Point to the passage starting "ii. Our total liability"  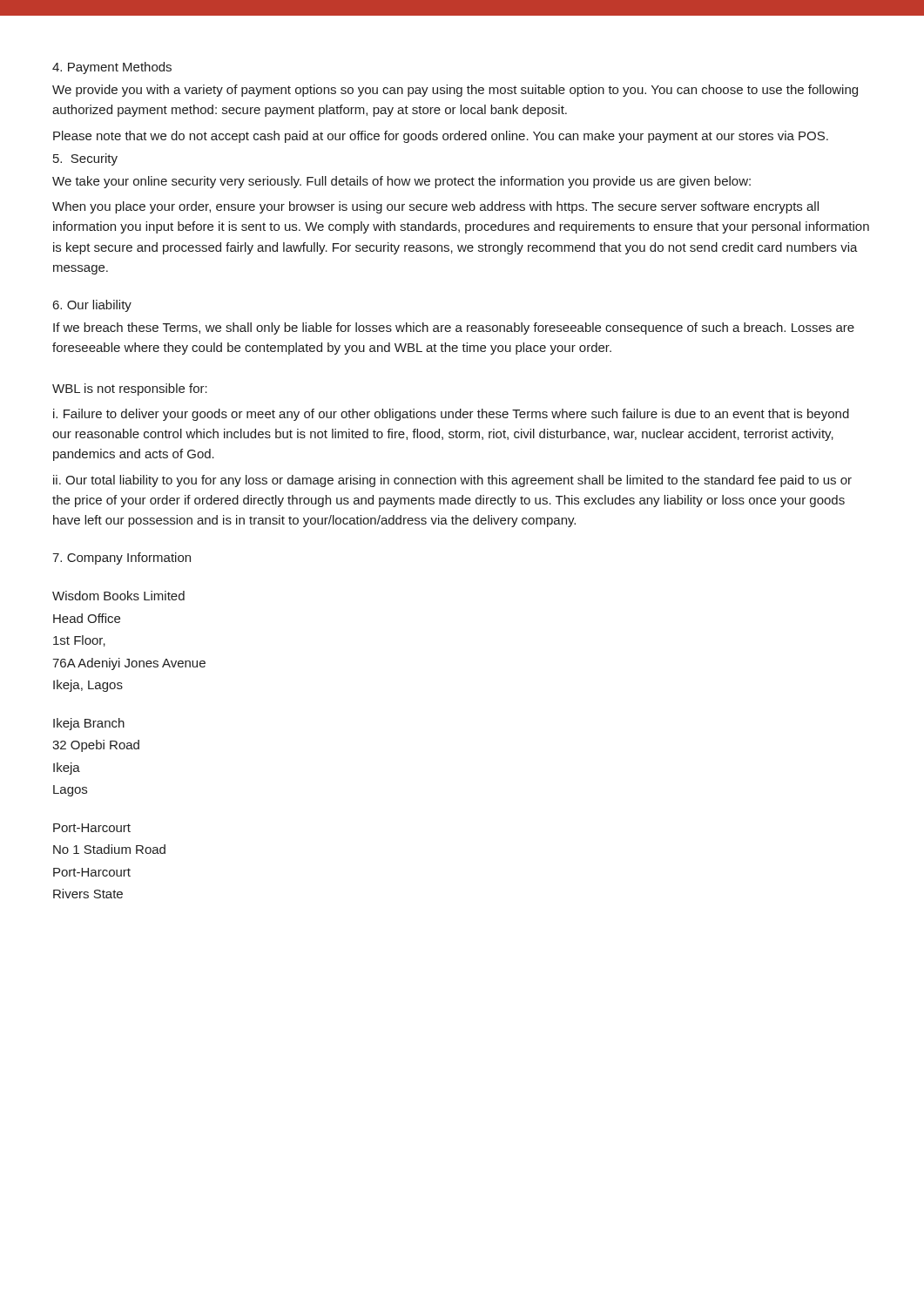452,499
